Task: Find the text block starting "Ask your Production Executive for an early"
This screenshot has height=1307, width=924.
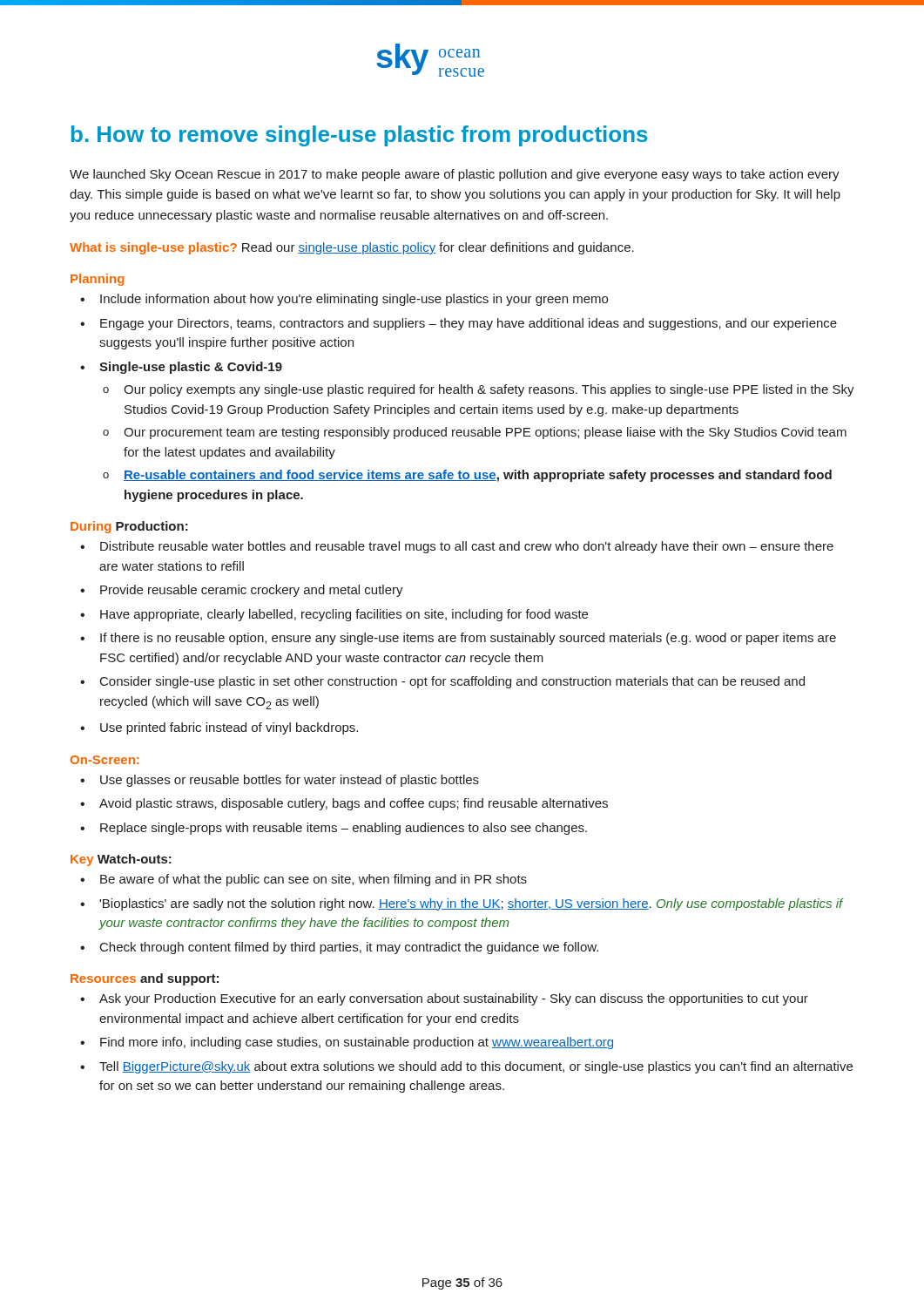Action: [x=454, y=1008]
